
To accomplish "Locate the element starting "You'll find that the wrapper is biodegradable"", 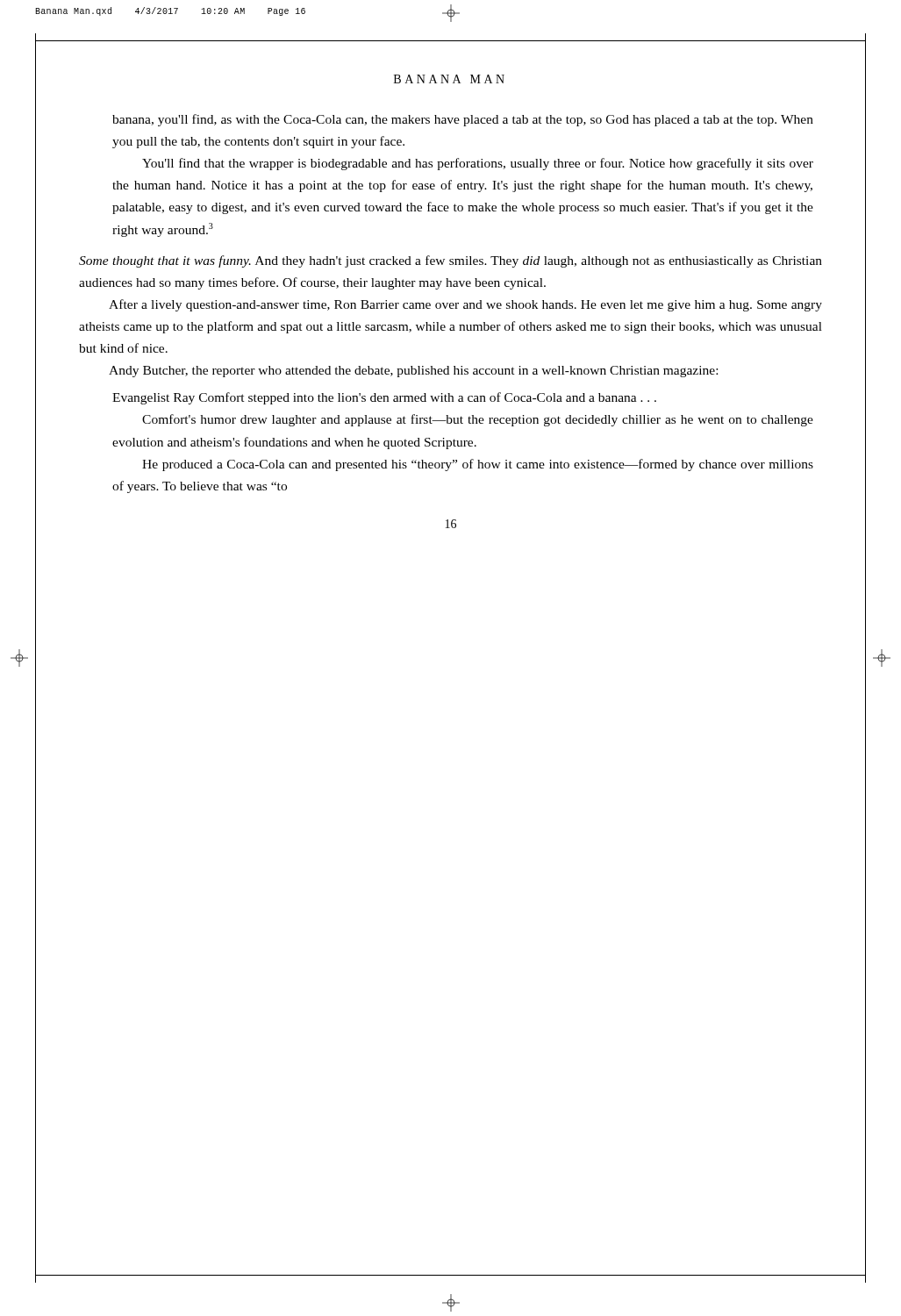I will coord(463,196).
